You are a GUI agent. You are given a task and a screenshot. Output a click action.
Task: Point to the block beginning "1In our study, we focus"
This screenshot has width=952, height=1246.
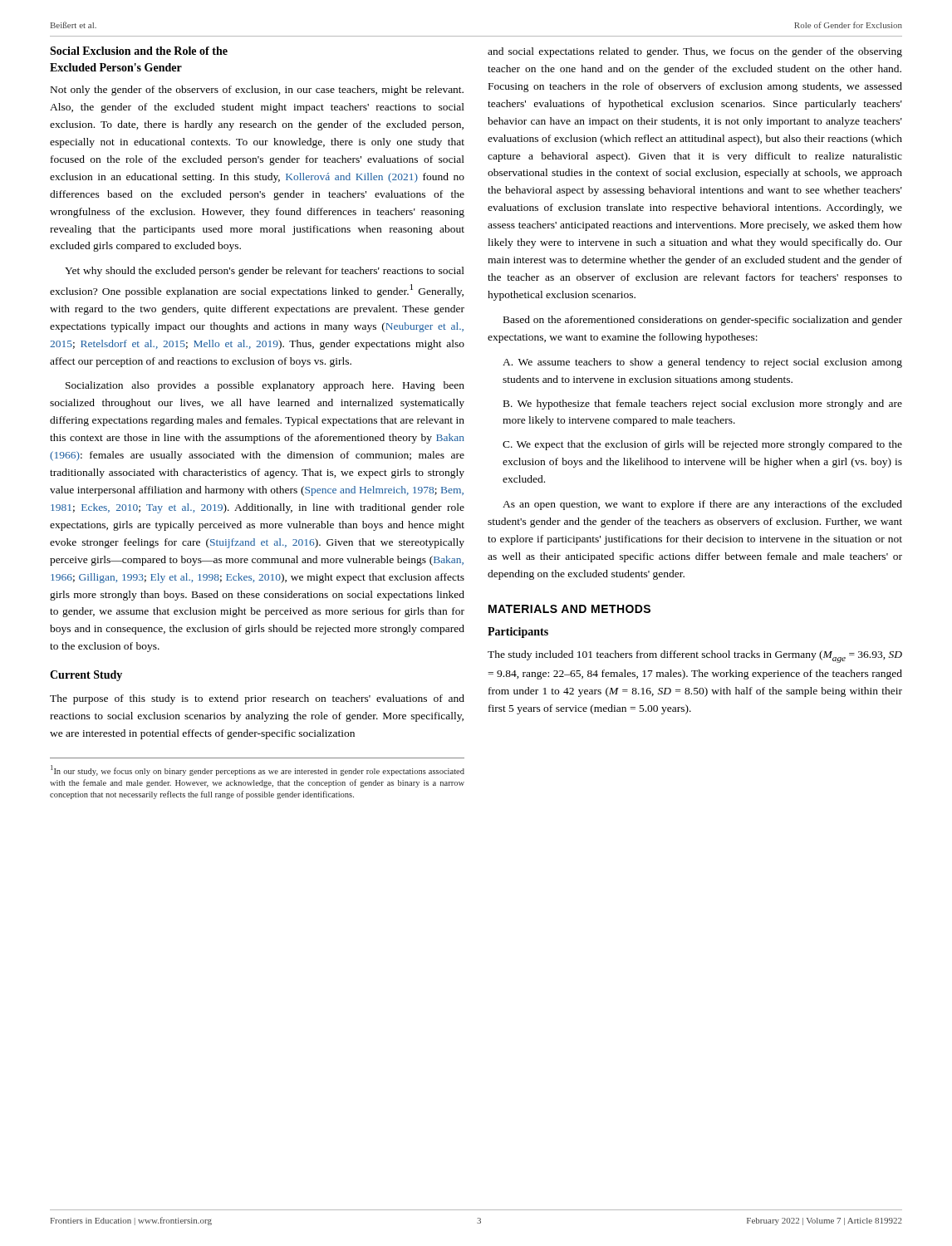257,782
